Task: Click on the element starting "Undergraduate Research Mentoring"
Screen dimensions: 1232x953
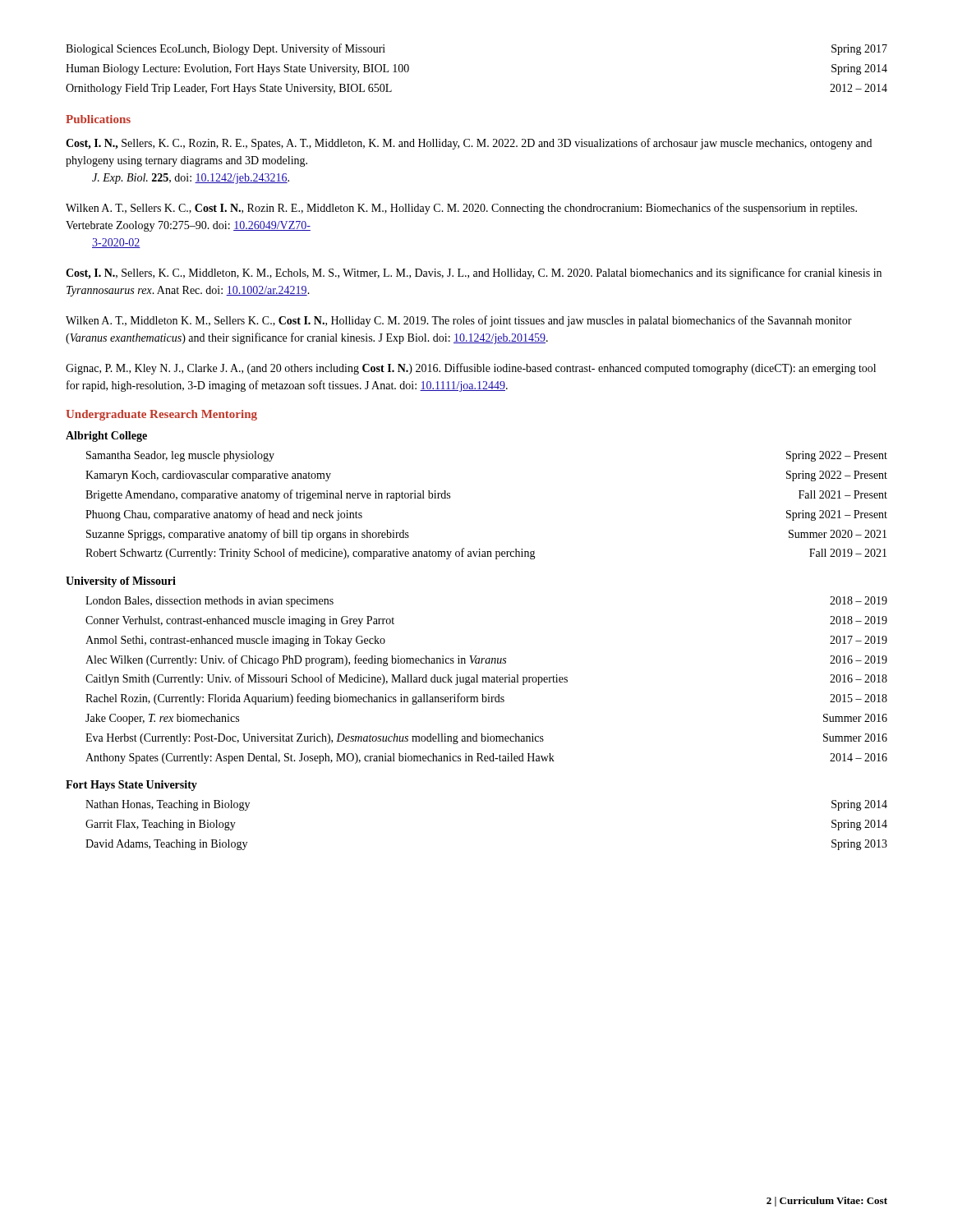Action: click(161, 414)
